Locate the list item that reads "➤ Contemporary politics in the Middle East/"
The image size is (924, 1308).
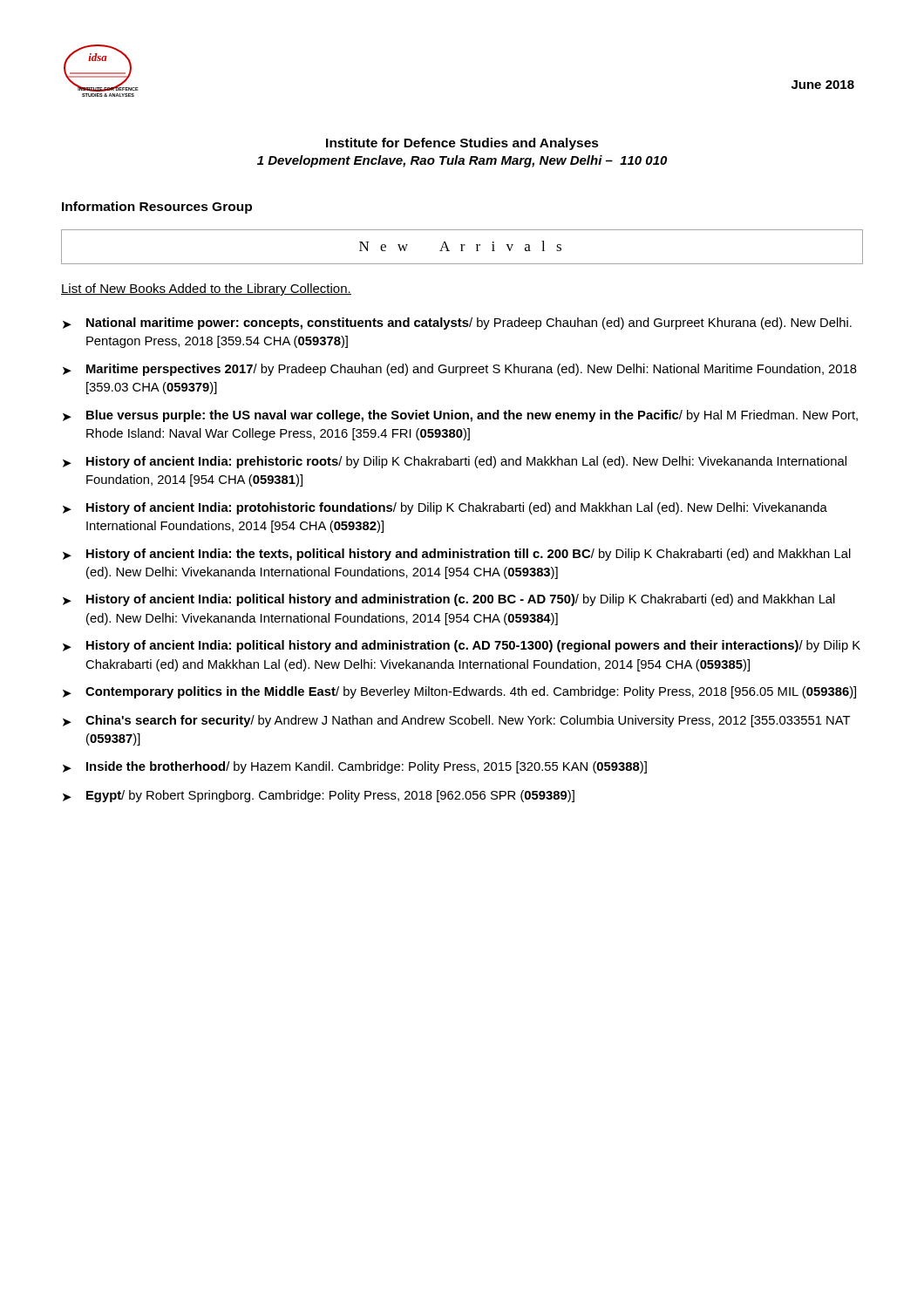pyautogui.click(x=462, y=693)
